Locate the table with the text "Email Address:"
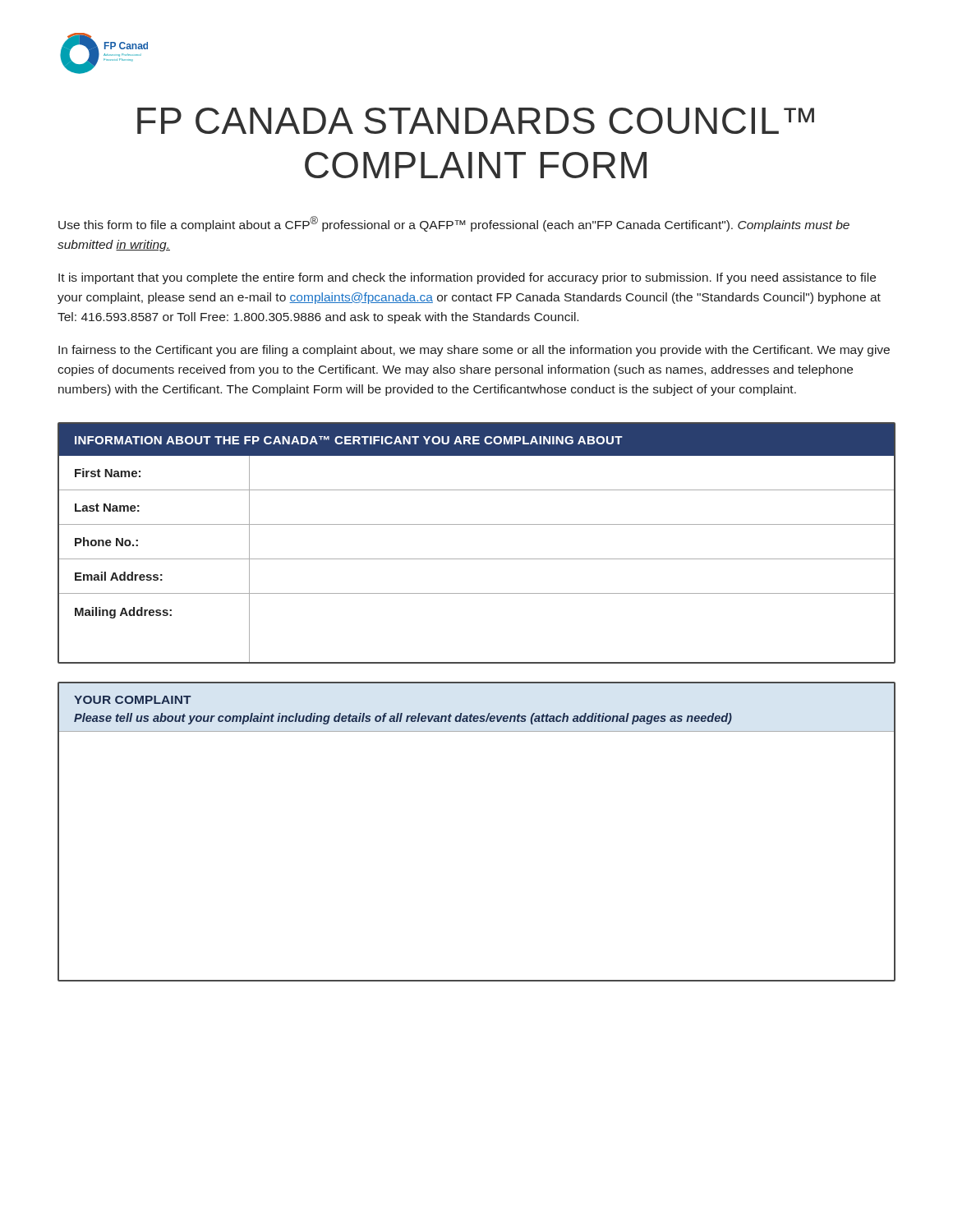Image resolution: width=953 pixels, height=1232 pixels. (476, 543)
